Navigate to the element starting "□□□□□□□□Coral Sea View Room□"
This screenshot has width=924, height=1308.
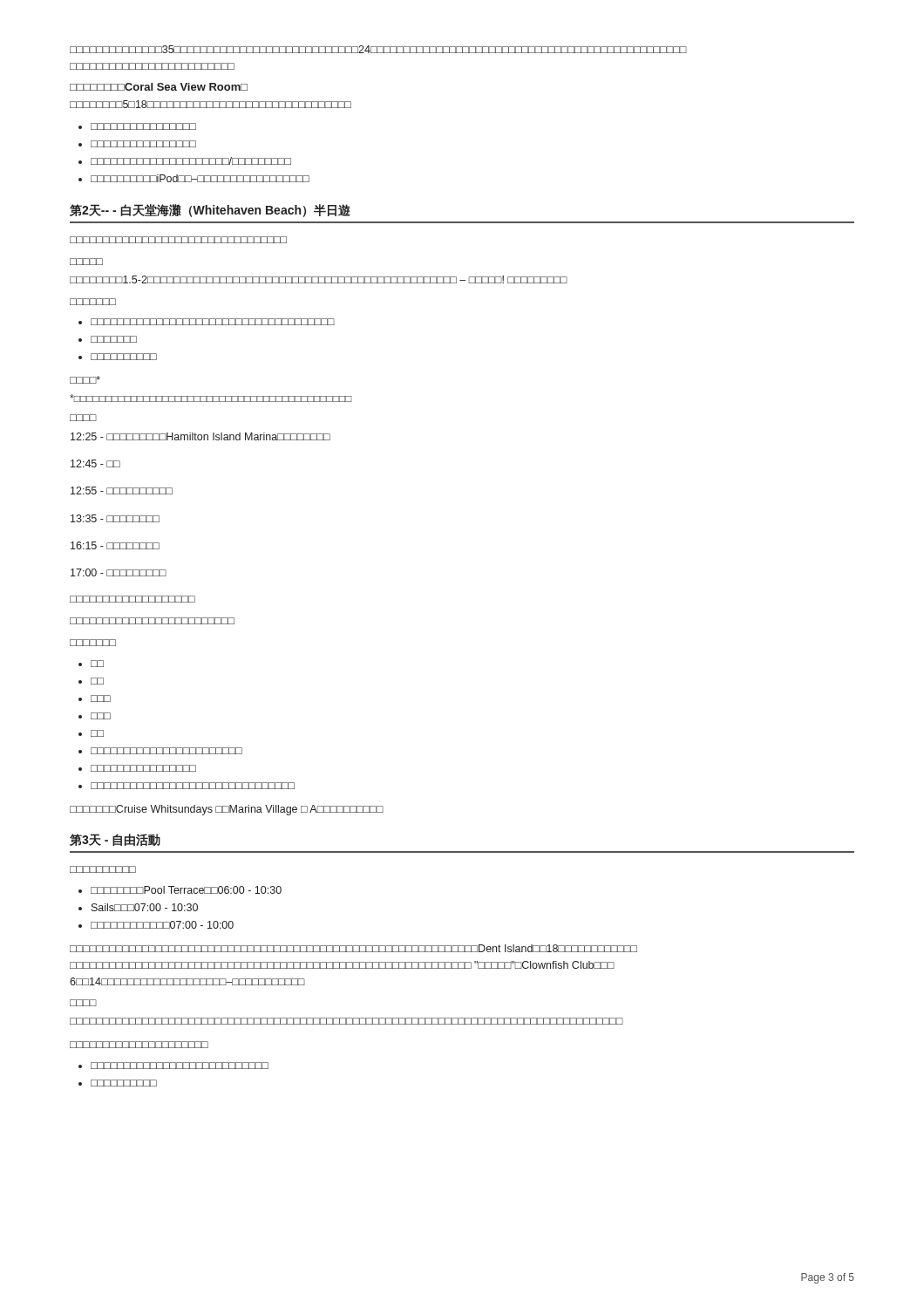(x=159, y=86)
